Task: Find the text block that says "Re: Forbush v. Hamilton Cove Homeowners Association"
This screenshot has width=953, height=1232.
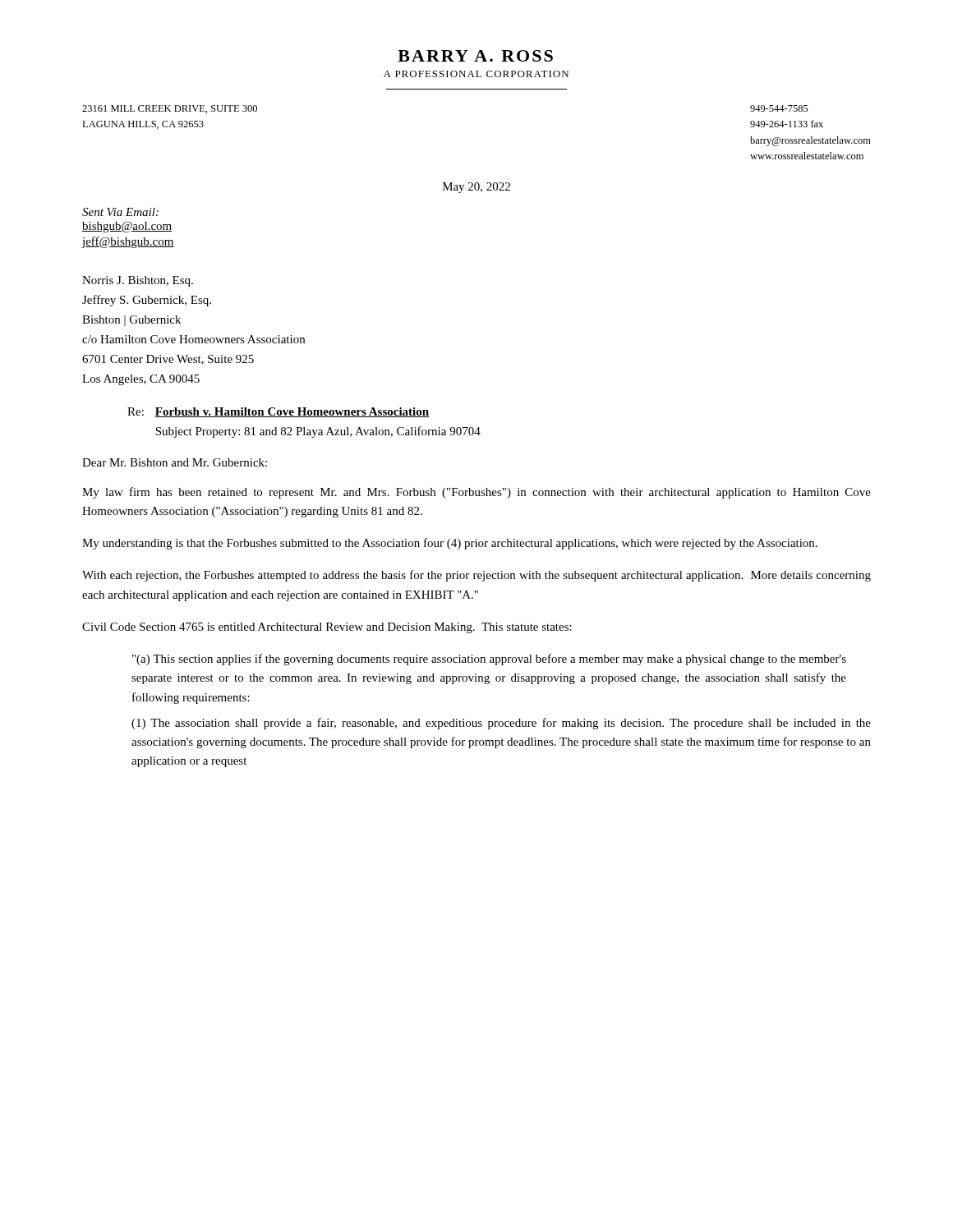Action: click(304, 421)
